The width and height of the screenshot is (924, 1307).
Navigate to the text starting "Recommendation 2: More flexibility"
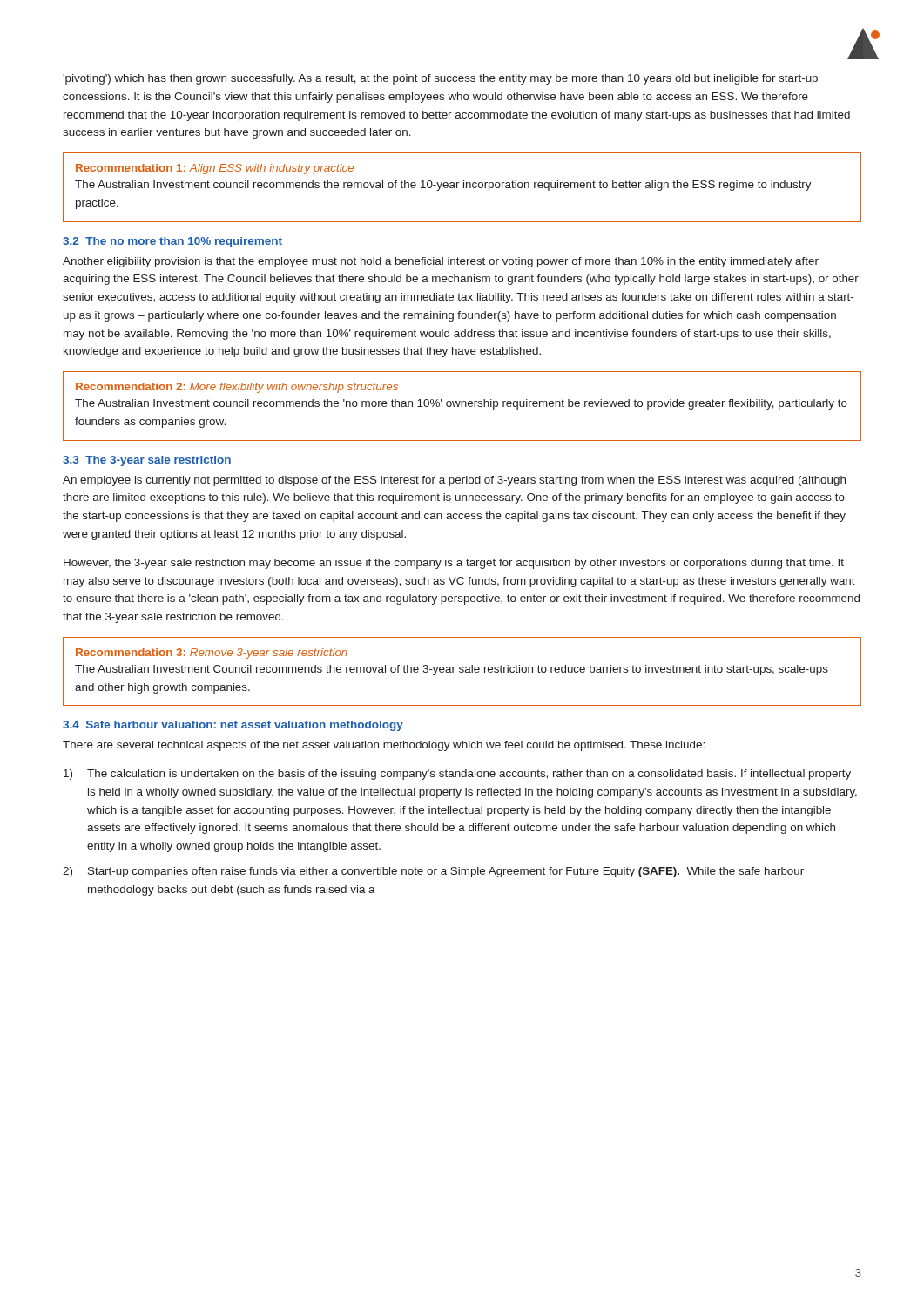462,406
